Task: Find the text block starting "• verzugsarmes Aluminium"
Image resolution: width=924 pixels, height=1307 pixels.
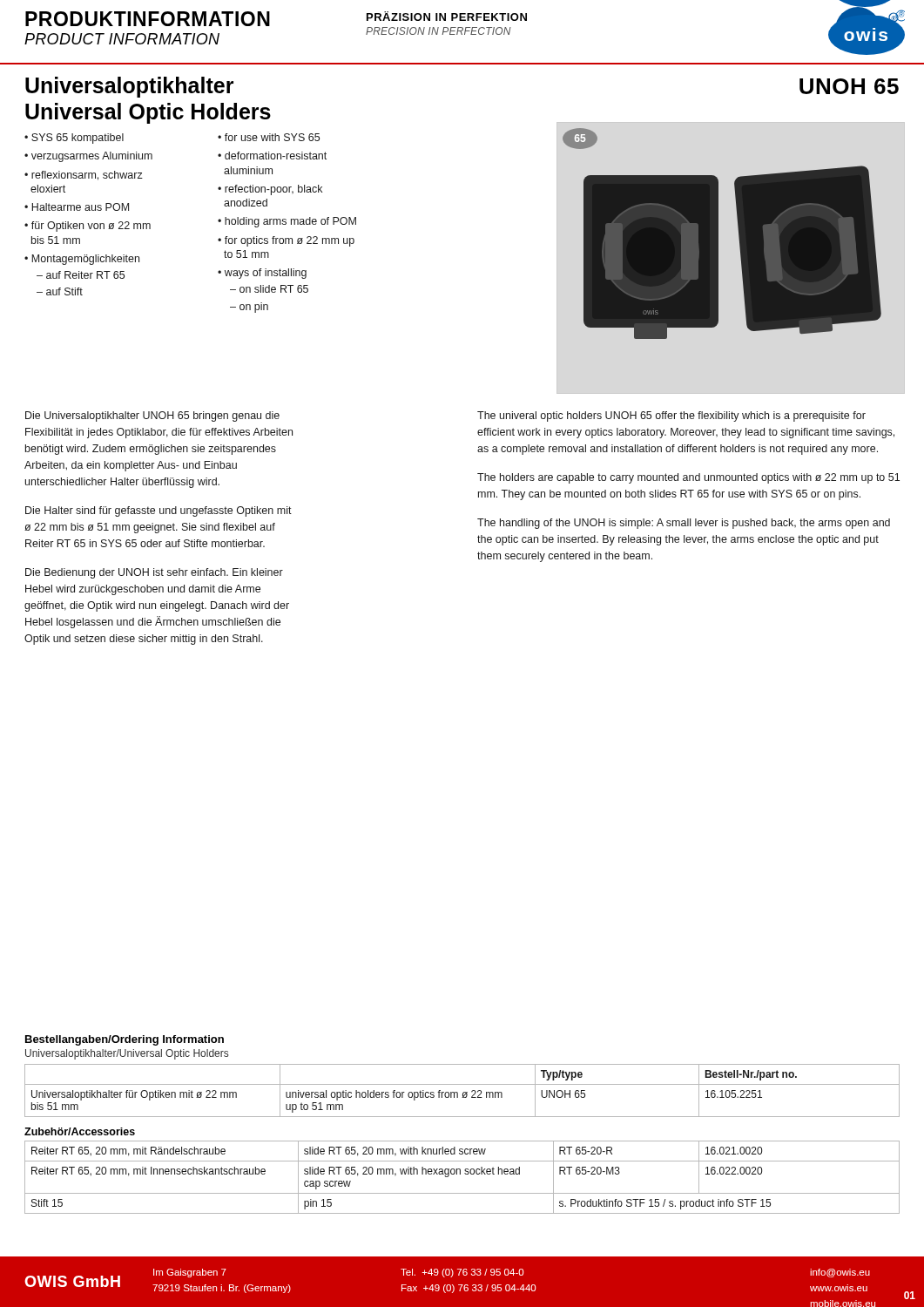Action: (x=89, y=156)
